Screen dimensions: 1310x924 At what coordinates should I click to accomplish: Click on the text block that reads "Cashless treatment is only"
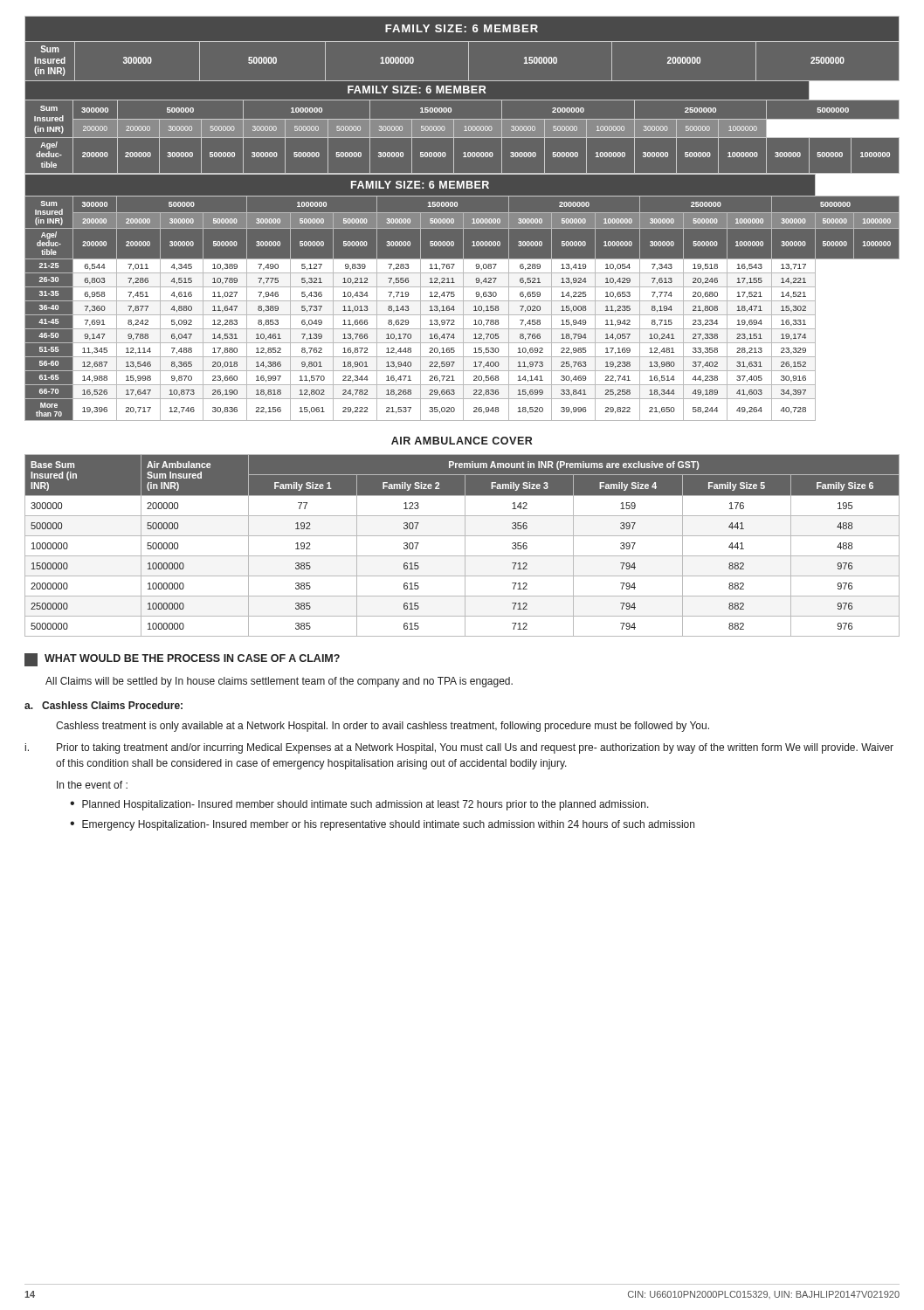(383, 726)
